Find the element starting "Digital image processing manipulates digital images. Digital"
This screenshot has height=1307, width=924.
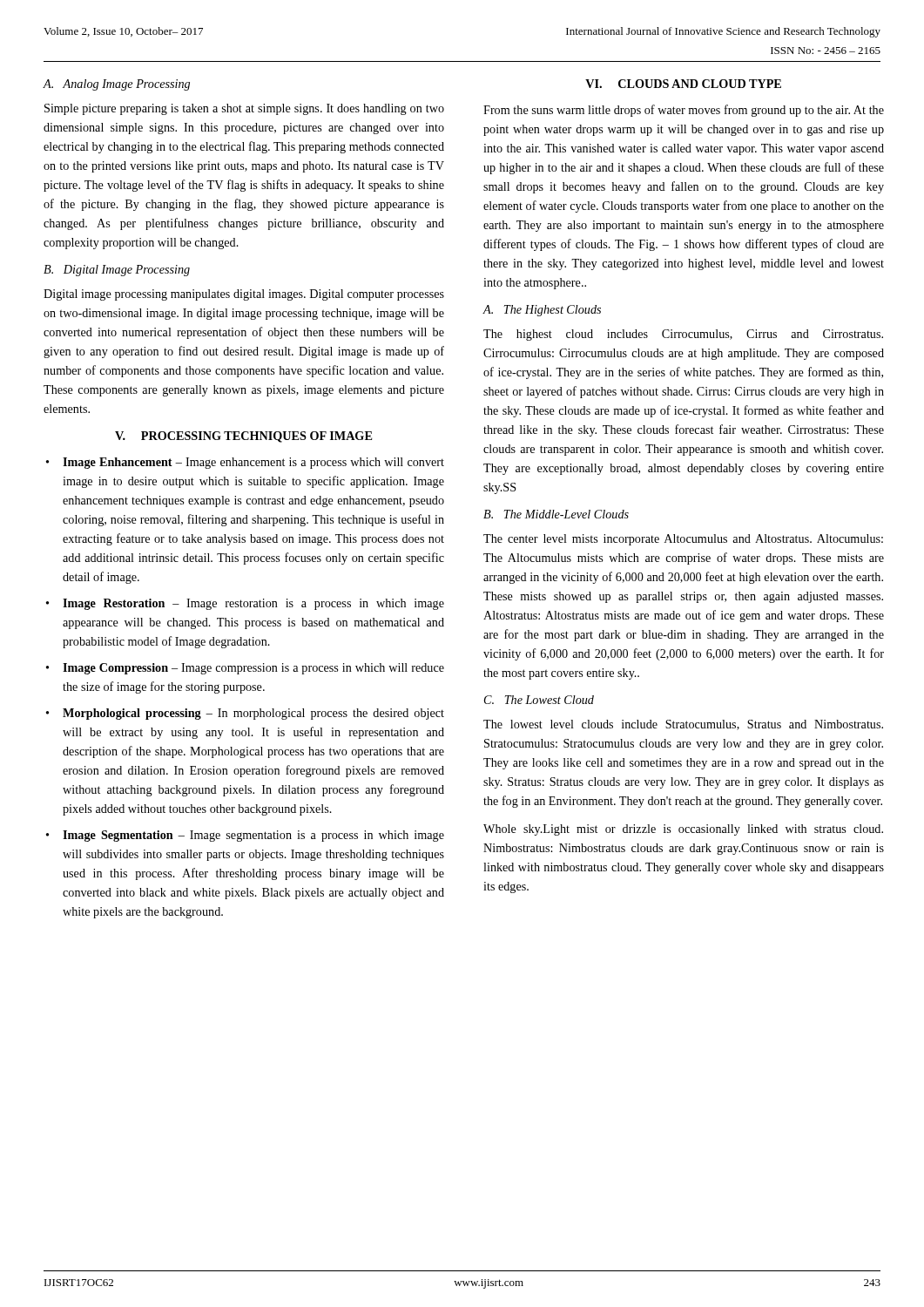[x=244, y=351]
